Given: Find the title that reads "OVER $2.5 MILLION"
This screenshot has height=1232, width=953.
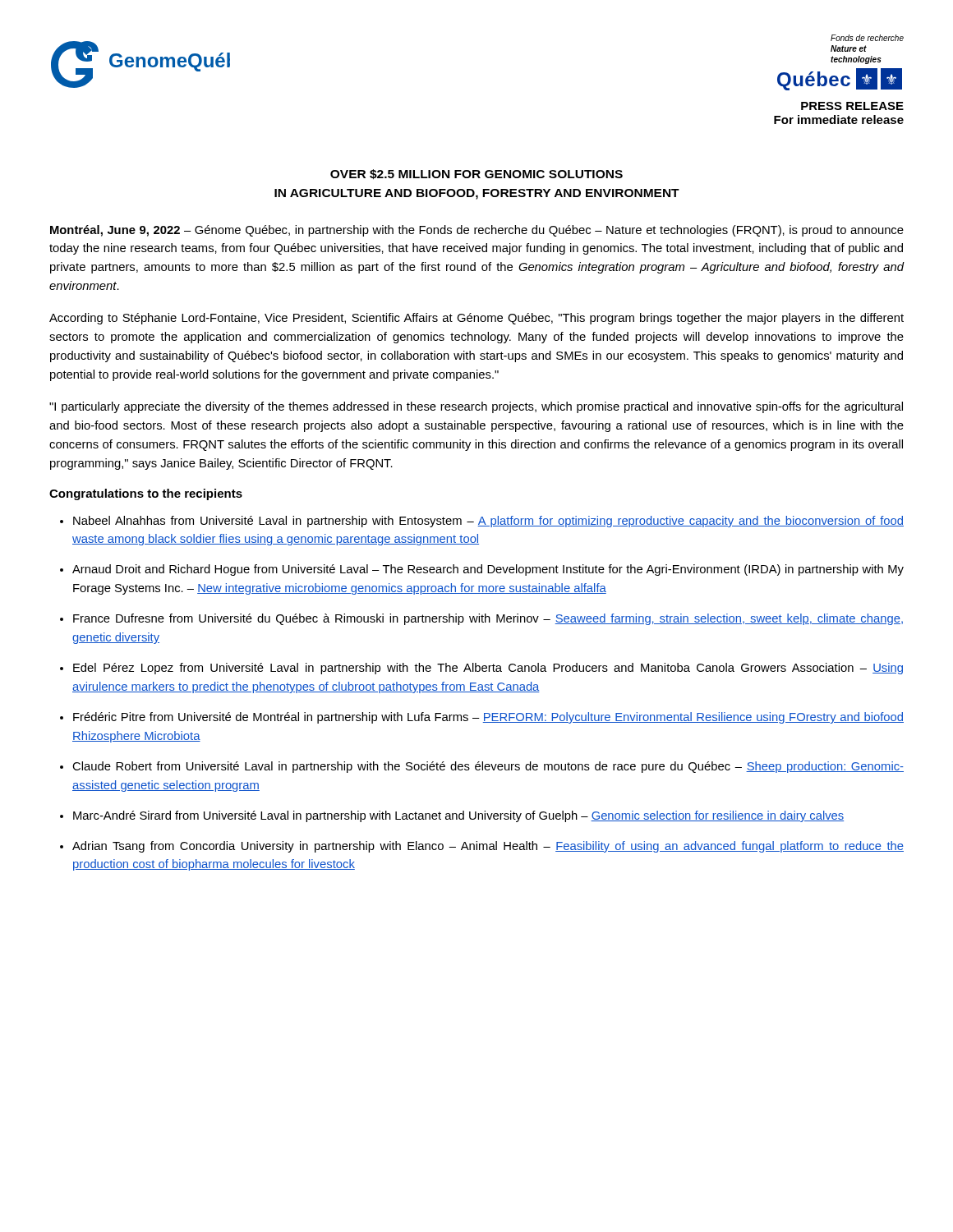Looking at the screenshot, I should pos(476,183).
